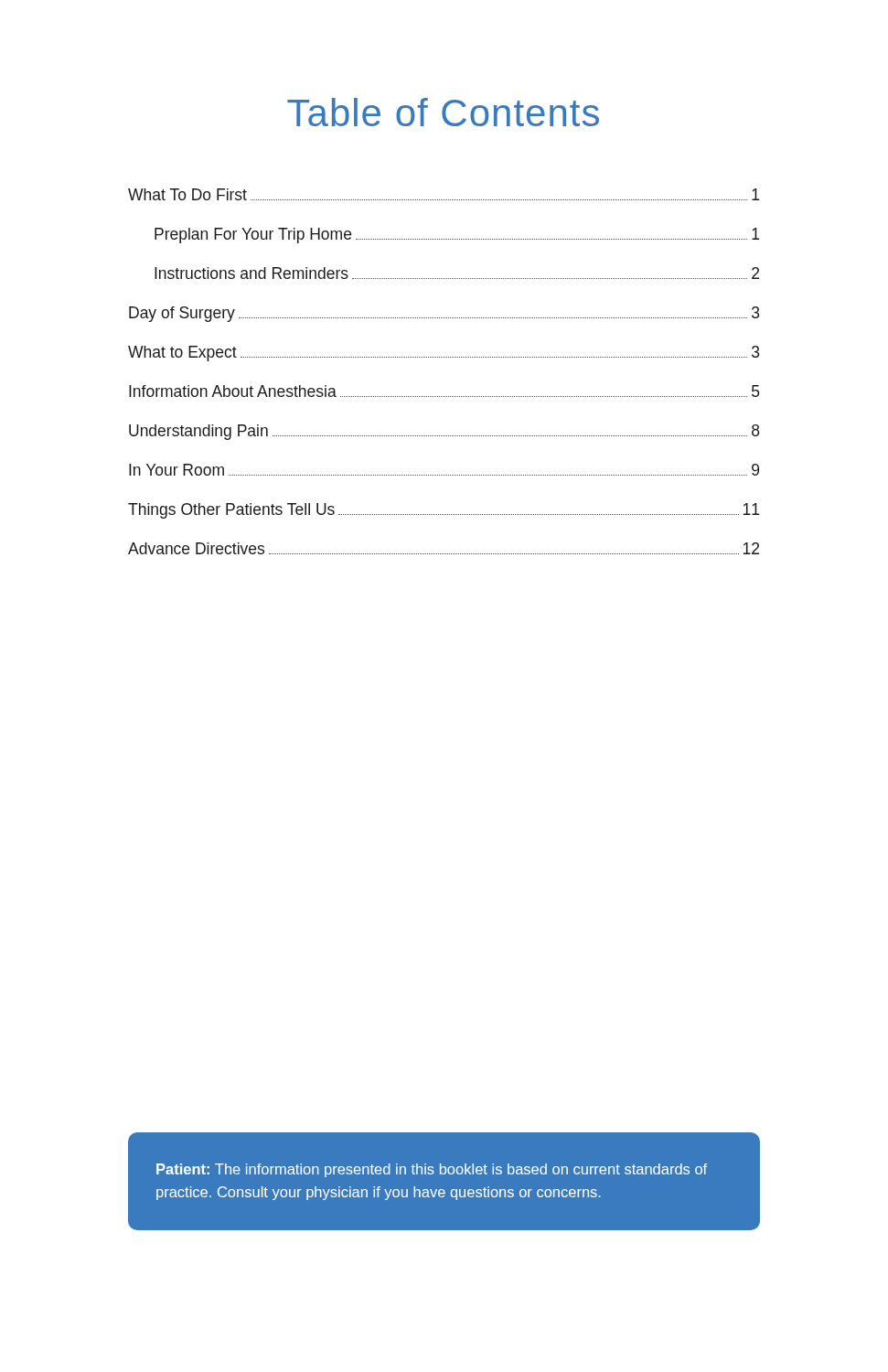Navigate to the passage starting "Information About Anesthesia 5"
Image resolution: width=888 pixels, height=1372 pixels.
444,392
